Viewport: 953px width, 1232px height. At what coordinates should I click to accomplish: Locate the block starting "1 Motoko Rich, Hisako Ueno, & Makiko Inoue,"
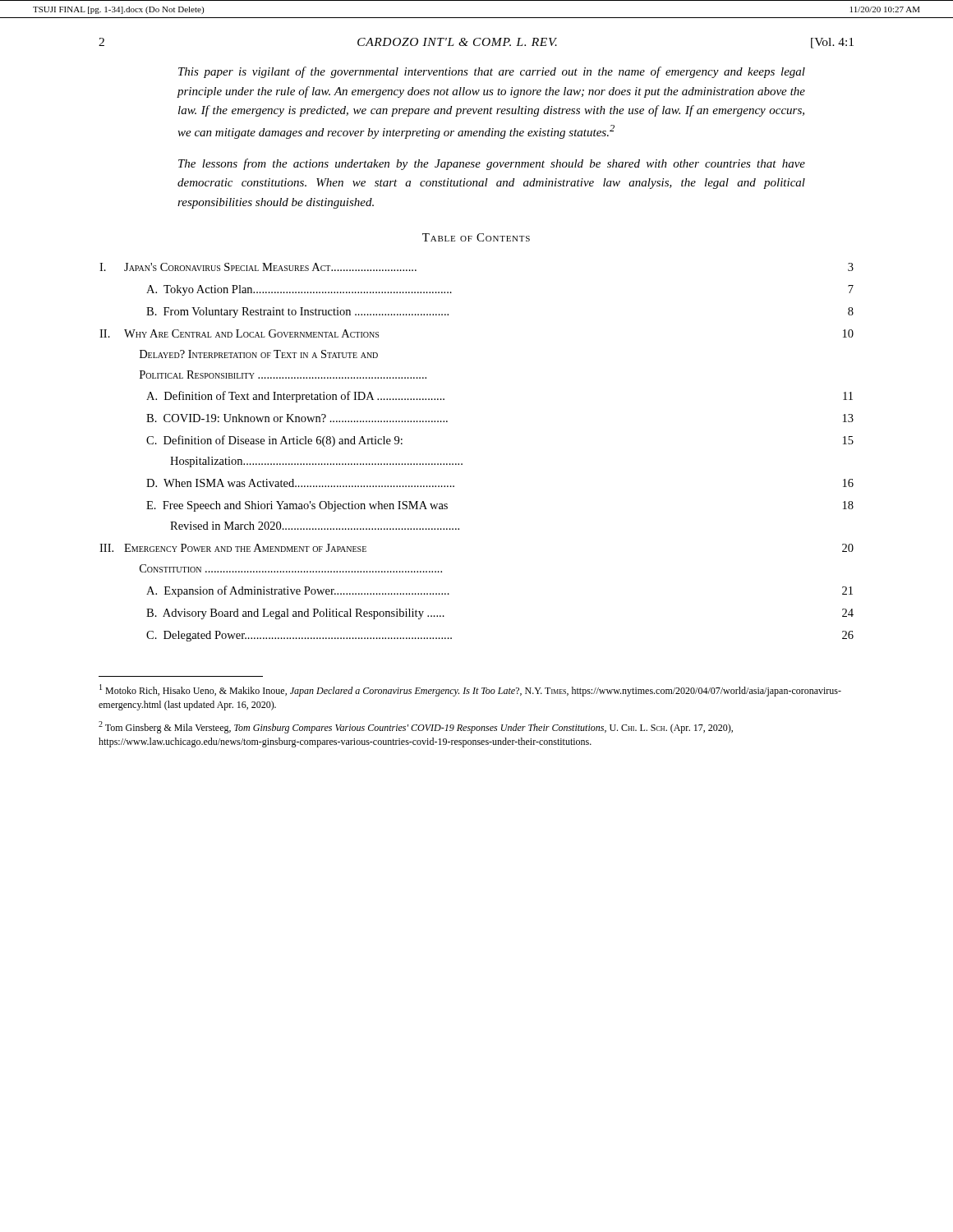[x=470, y=696]
